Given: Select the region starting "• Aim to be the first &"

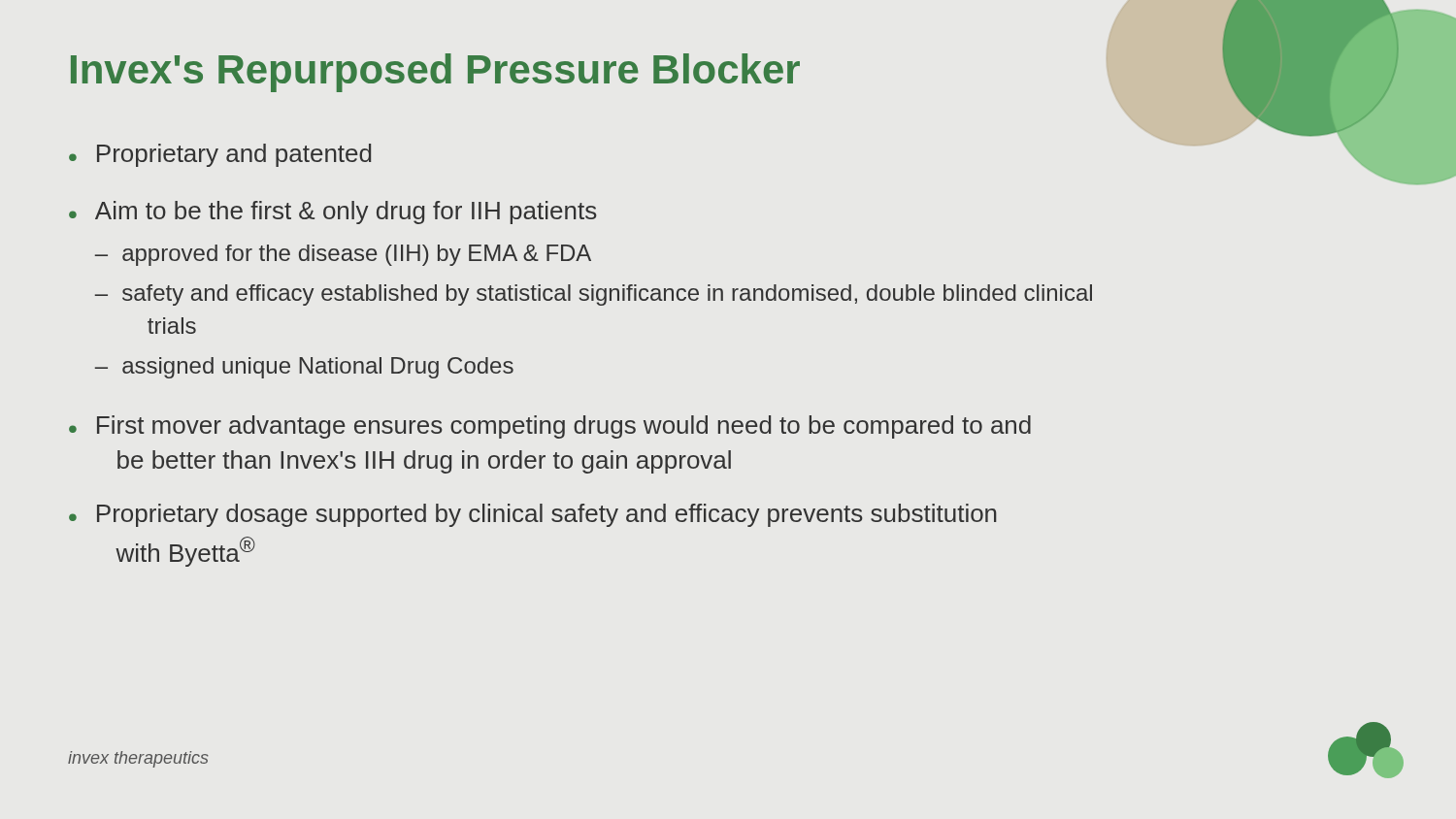Looking at the screenshot, I should coord(581,292).
